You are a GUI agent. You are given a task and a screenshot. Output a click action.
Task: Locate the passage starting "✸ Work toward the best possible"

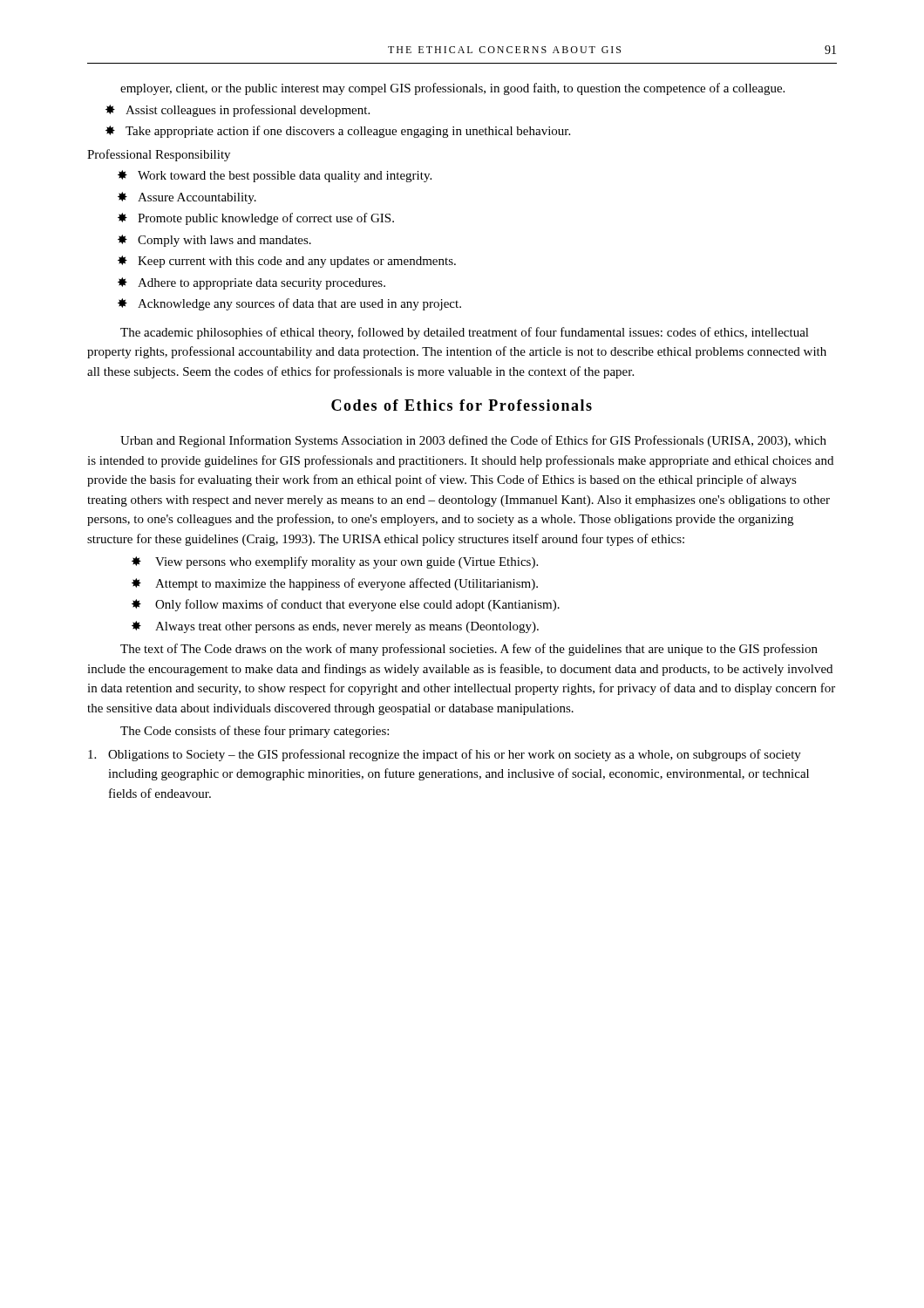pos(275,176)
